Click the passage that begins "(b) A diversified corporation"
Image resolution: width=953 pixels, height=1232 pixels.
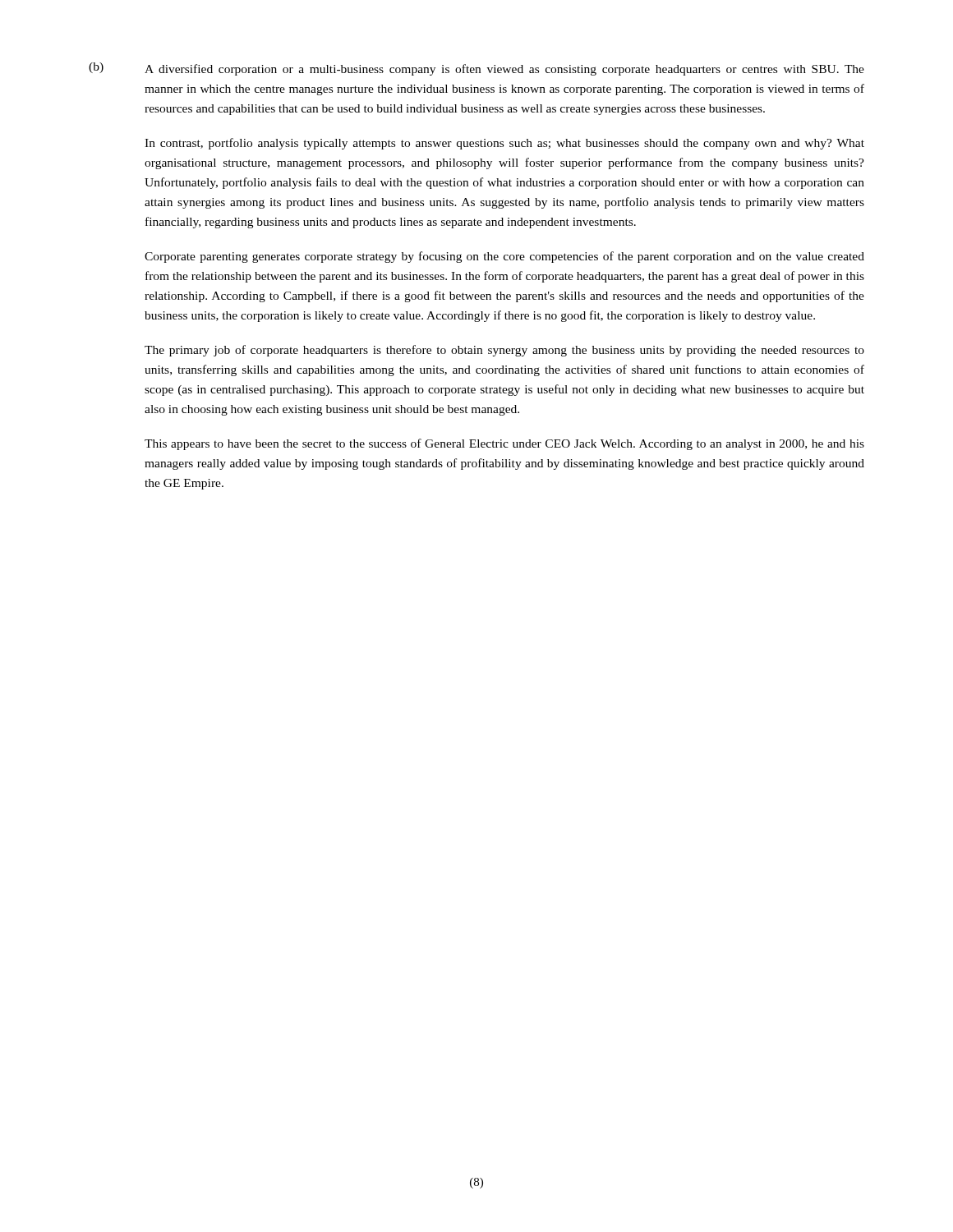[x=476, y=276]
